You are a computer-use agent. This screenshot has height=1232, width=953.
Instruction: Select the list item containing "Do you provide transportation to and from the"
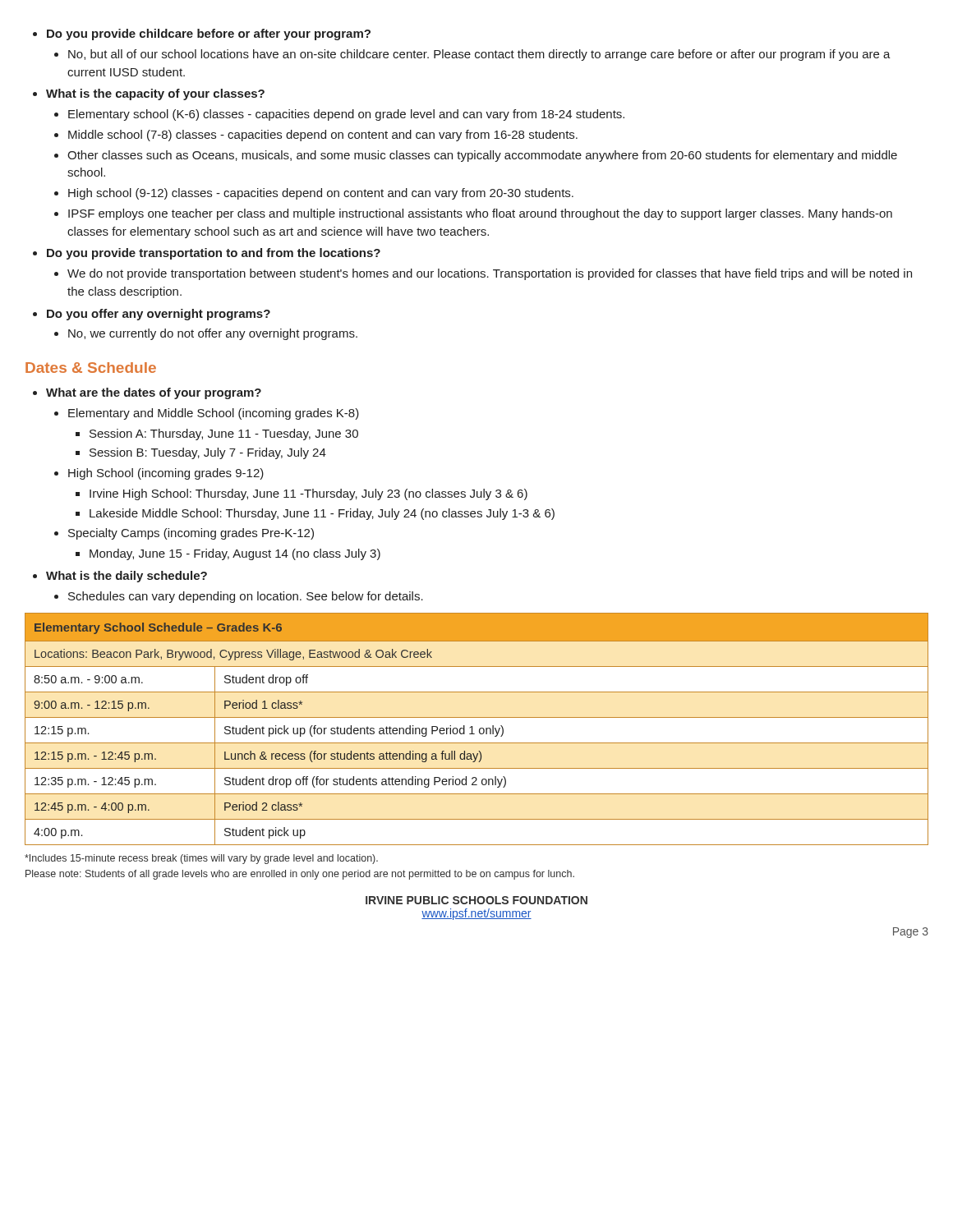click(476, 272)
